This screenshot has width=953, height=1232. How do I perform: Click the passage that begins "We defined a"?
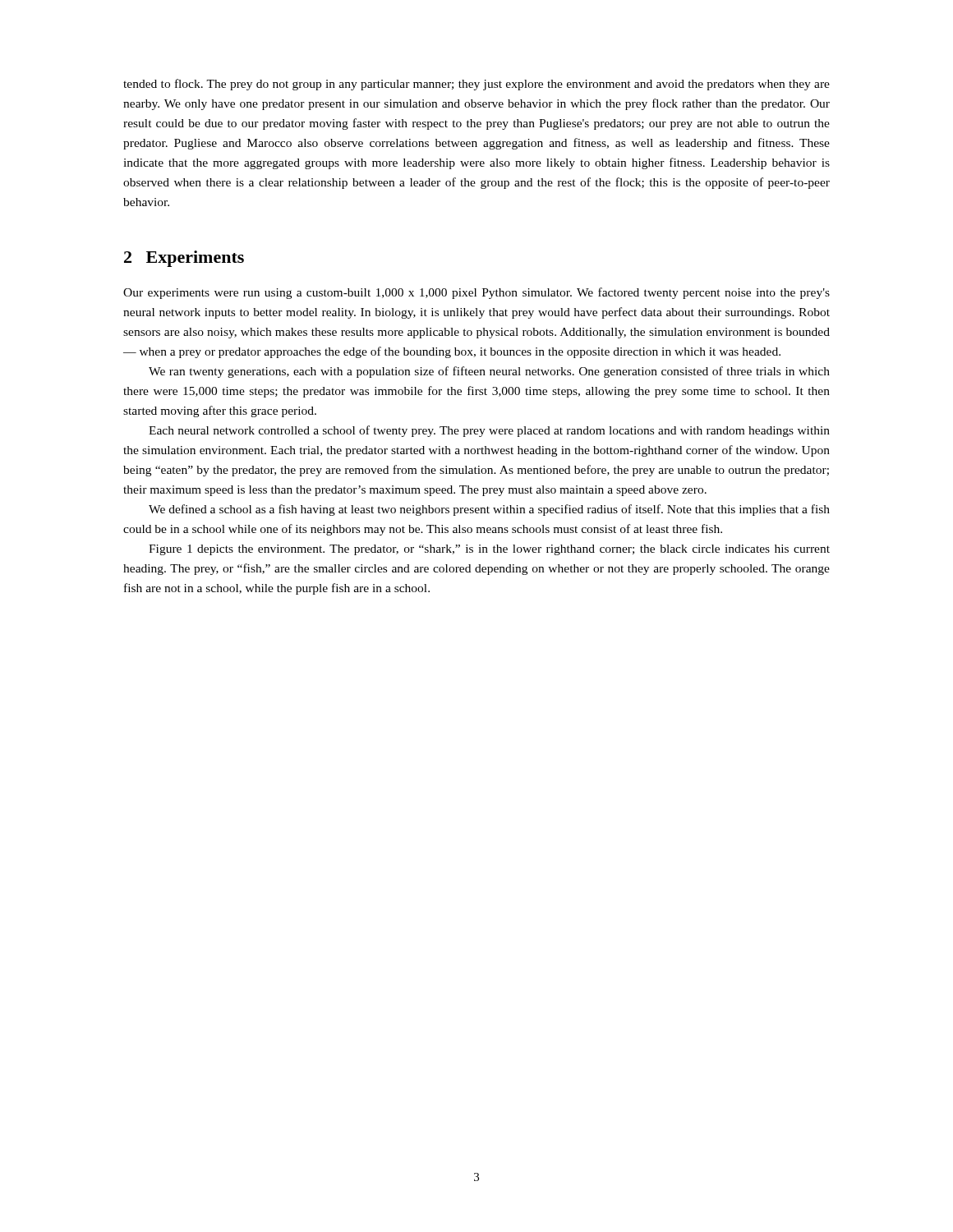(x=476, y=519)
